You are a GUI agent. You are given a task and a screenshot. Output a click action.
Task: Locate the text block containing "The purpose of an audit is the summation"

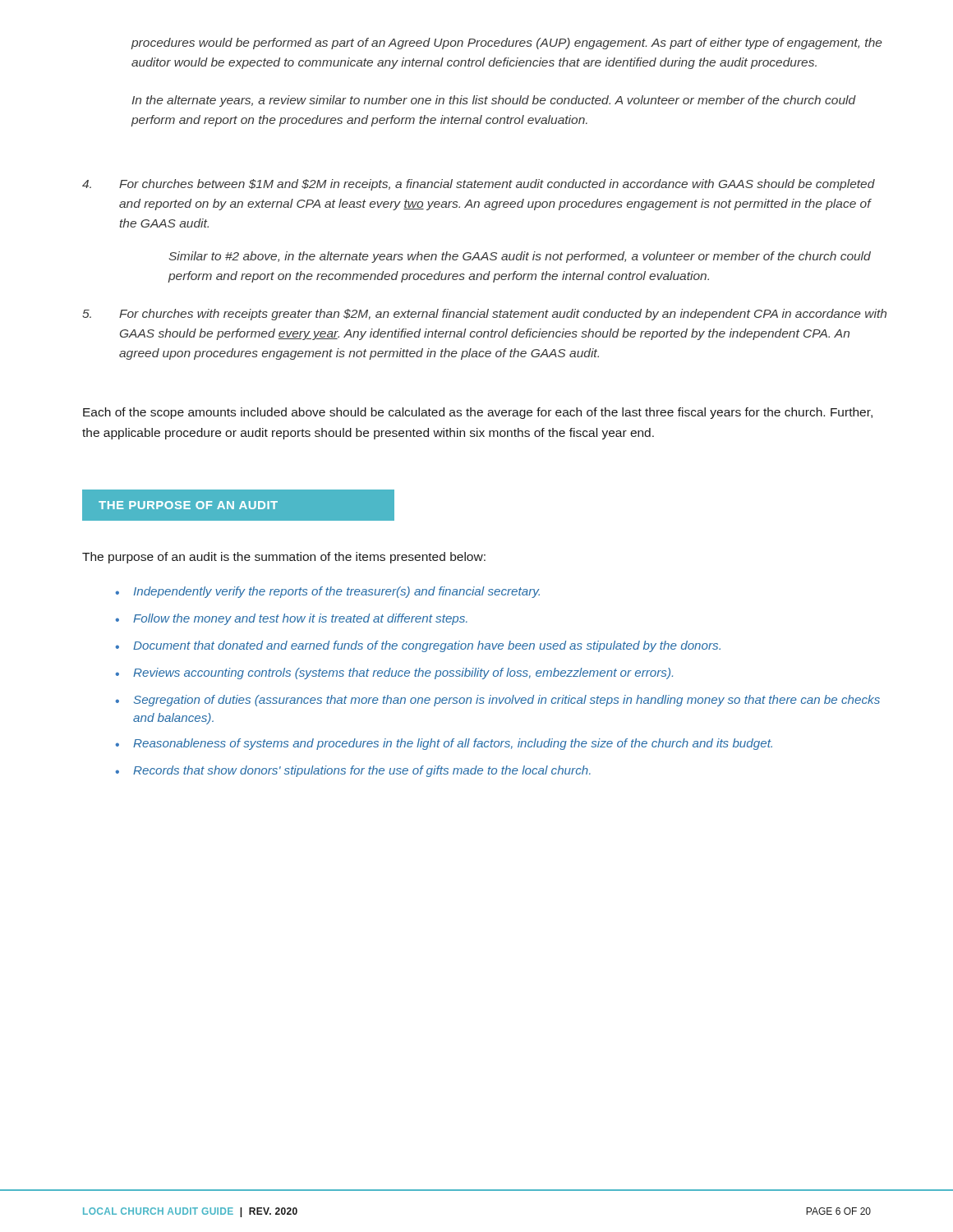click(284, 556)
